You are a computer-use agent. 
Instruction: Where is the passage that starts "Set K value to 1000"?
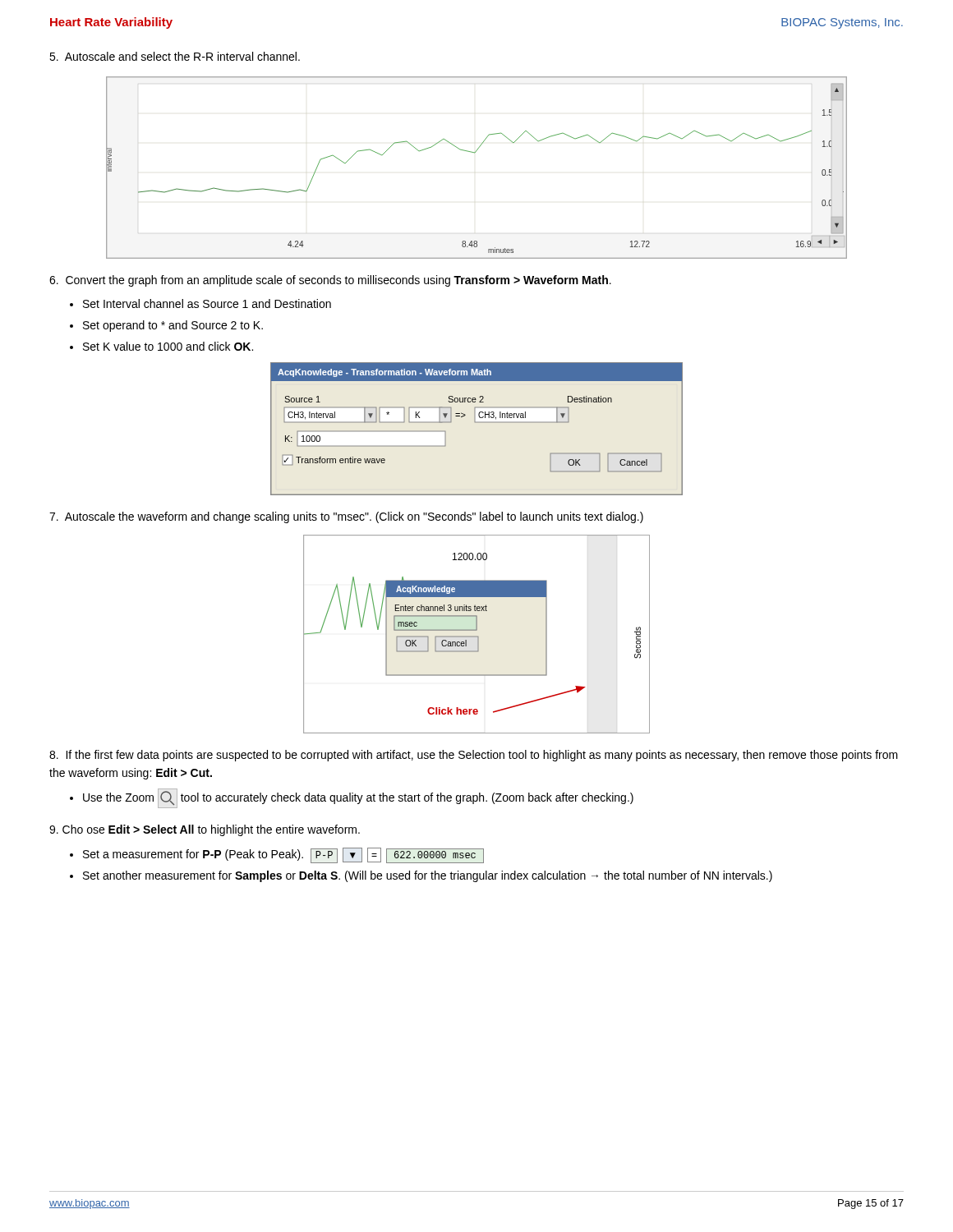click(x=168, y=347)
